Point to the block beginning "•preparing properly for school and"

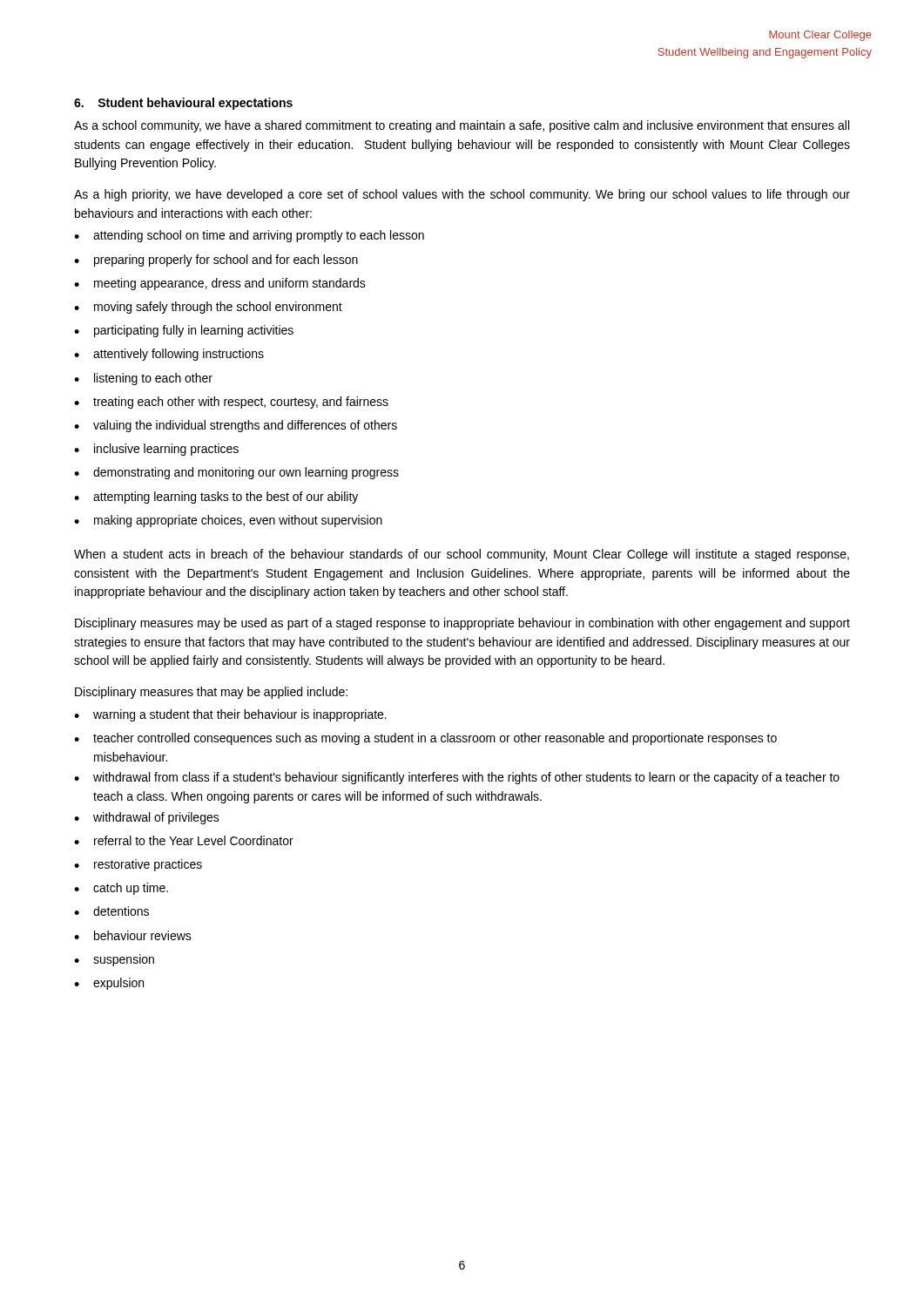coord(216,261)
